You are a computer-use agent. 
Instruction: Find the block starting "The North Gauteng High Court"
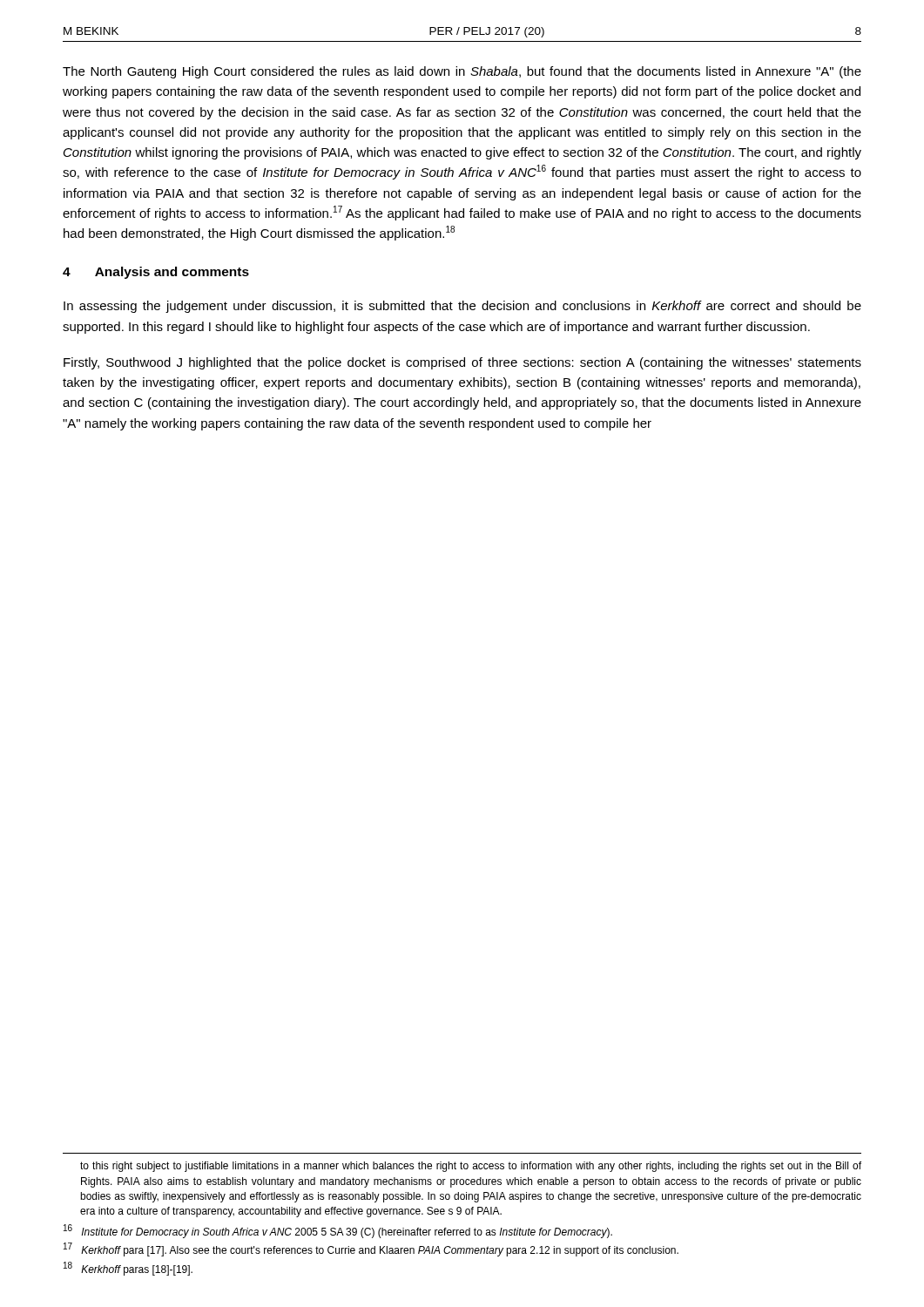point(462,152)
